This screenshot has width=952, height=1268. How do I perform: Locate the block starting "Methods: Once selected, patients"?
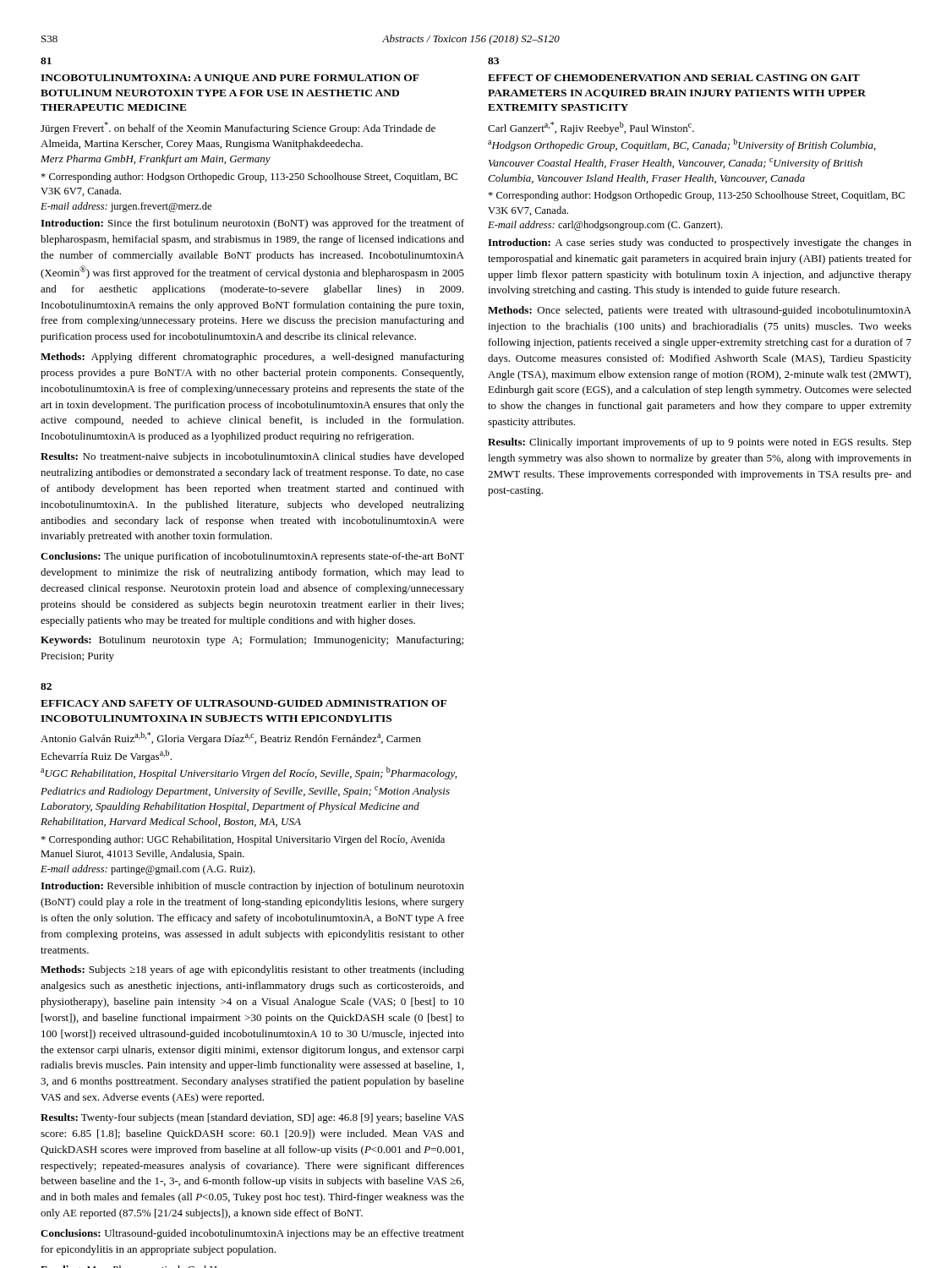[700, 366]
